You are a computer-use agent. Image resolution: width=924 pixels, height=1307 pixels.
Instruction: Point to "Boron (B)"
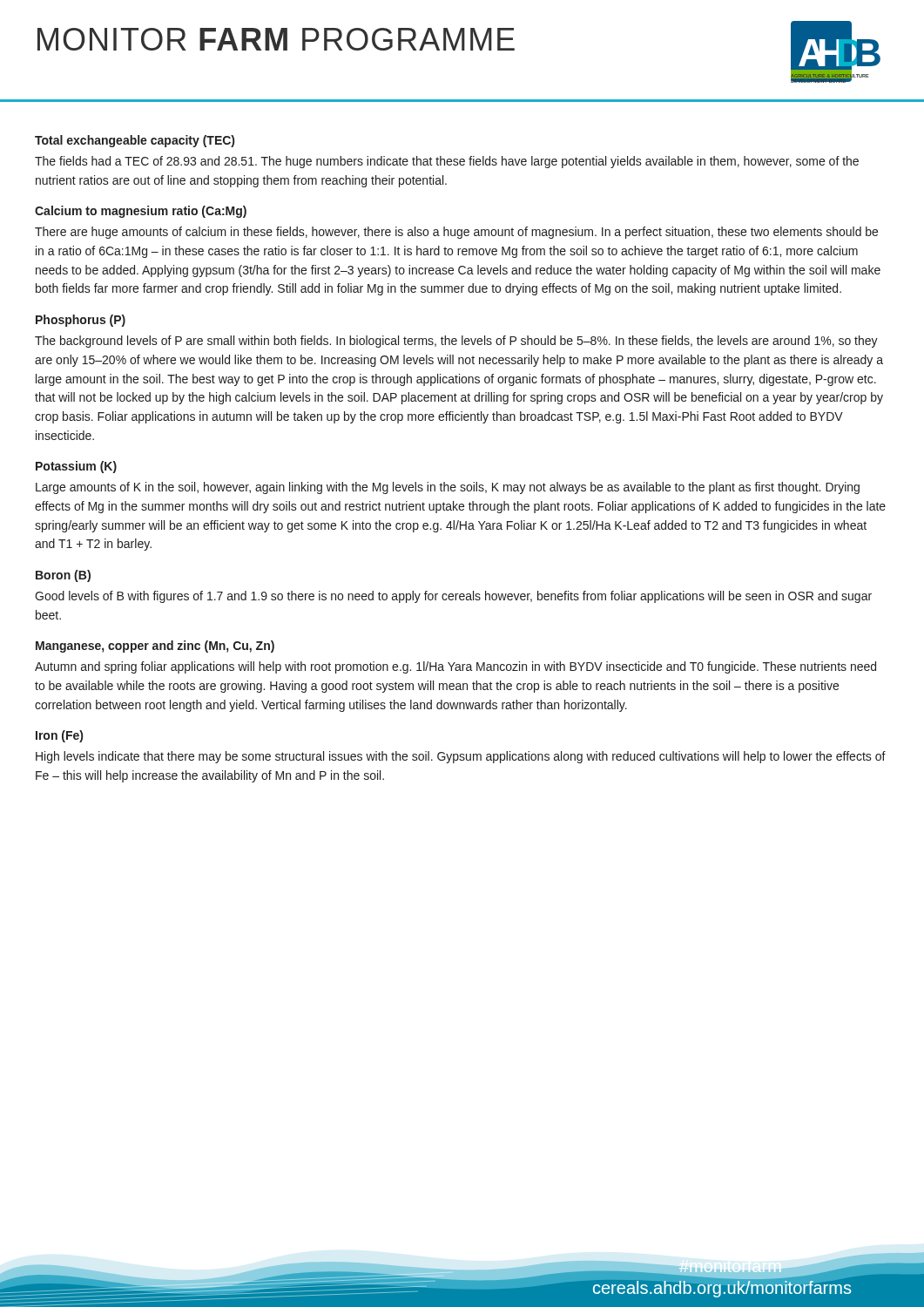point(63,575)
